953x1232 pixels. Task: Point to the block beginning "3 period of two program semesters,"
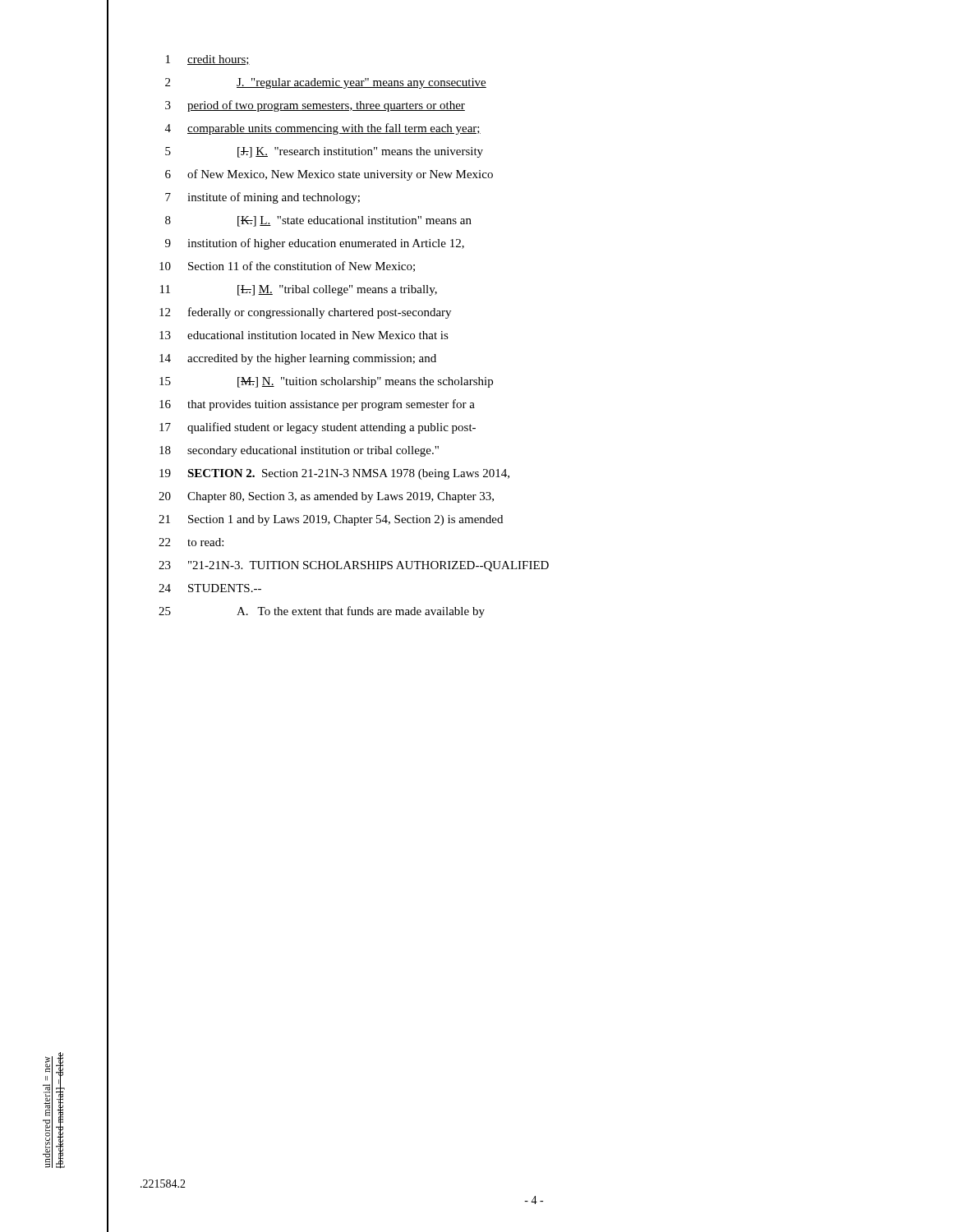[x=315, y=106]
